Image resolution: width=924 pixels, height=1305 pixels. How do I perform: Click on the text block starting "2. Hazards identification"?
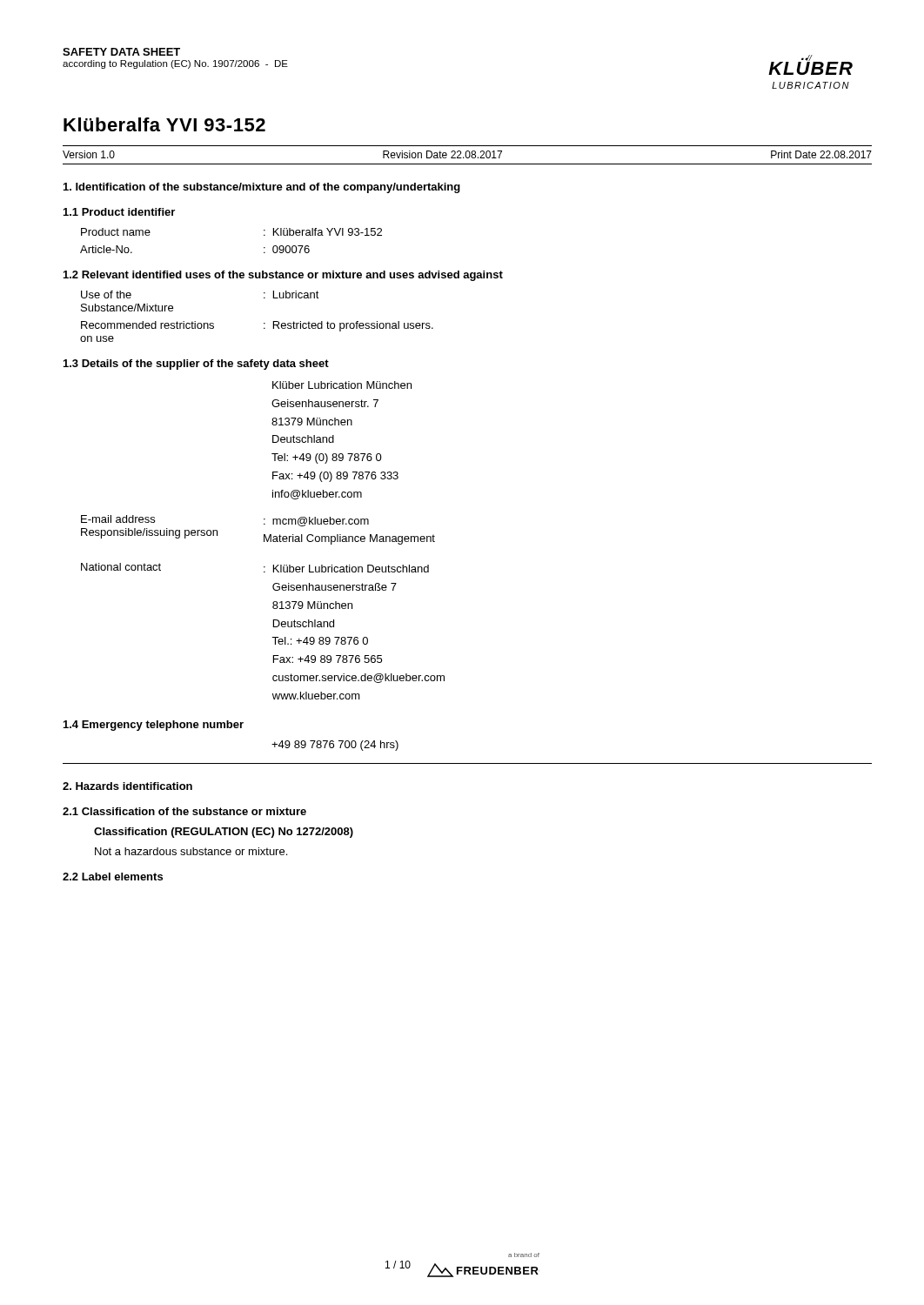click(128, 786)
